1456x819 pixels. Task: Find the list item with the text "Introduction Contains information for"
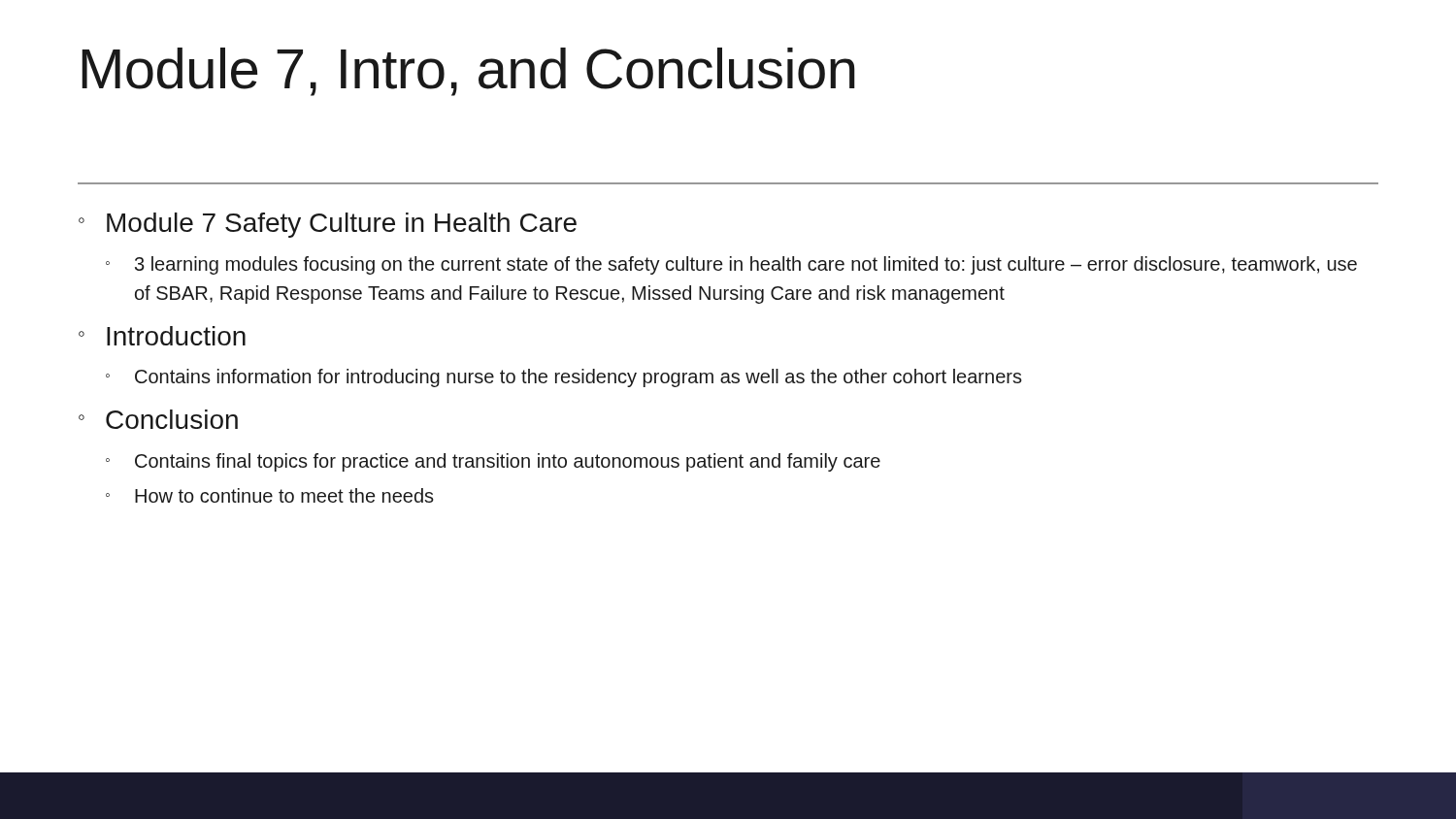[176, 336]
